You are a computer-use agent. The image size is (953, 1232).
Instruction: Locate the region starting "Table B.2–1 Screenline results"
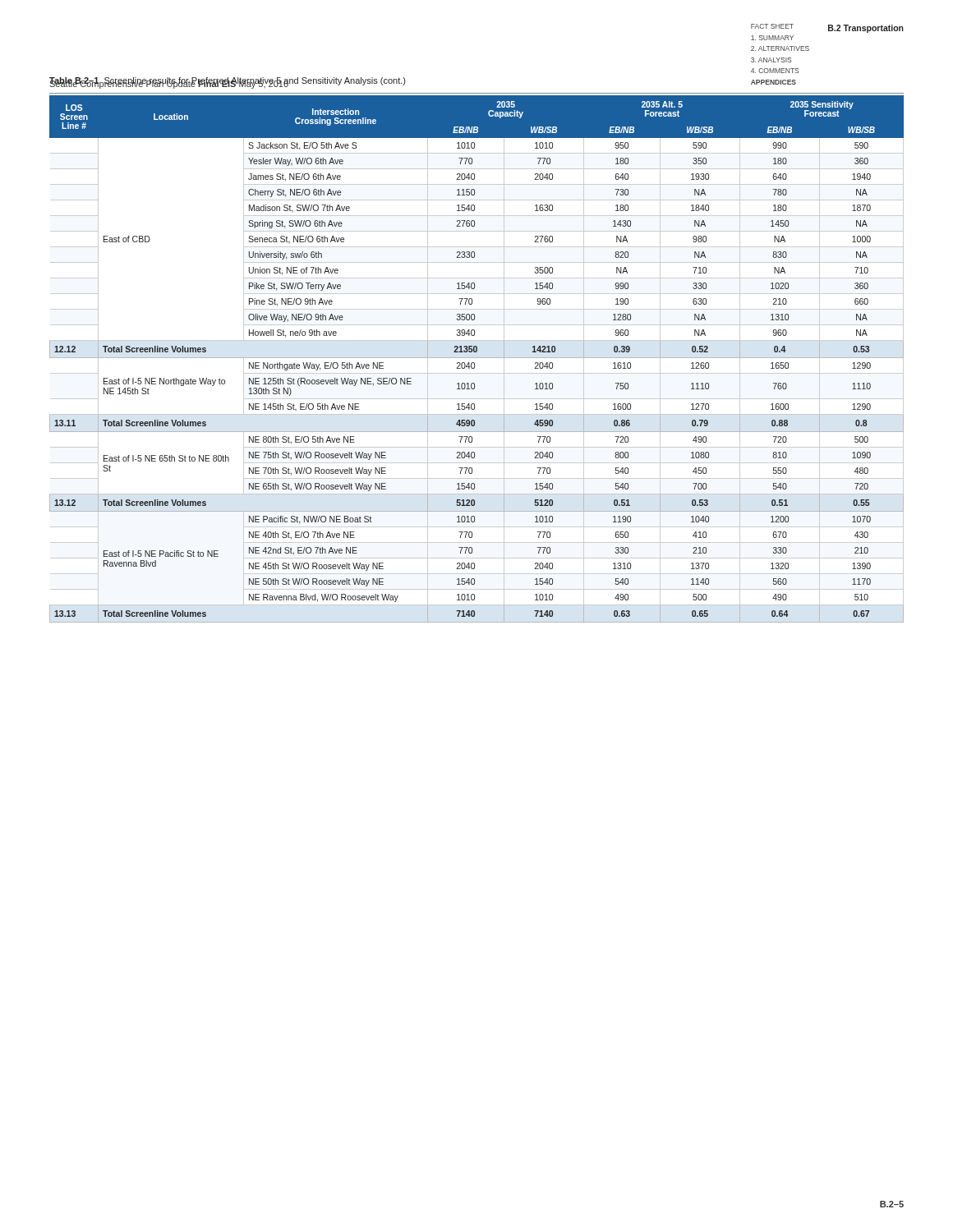coord(228,80)
